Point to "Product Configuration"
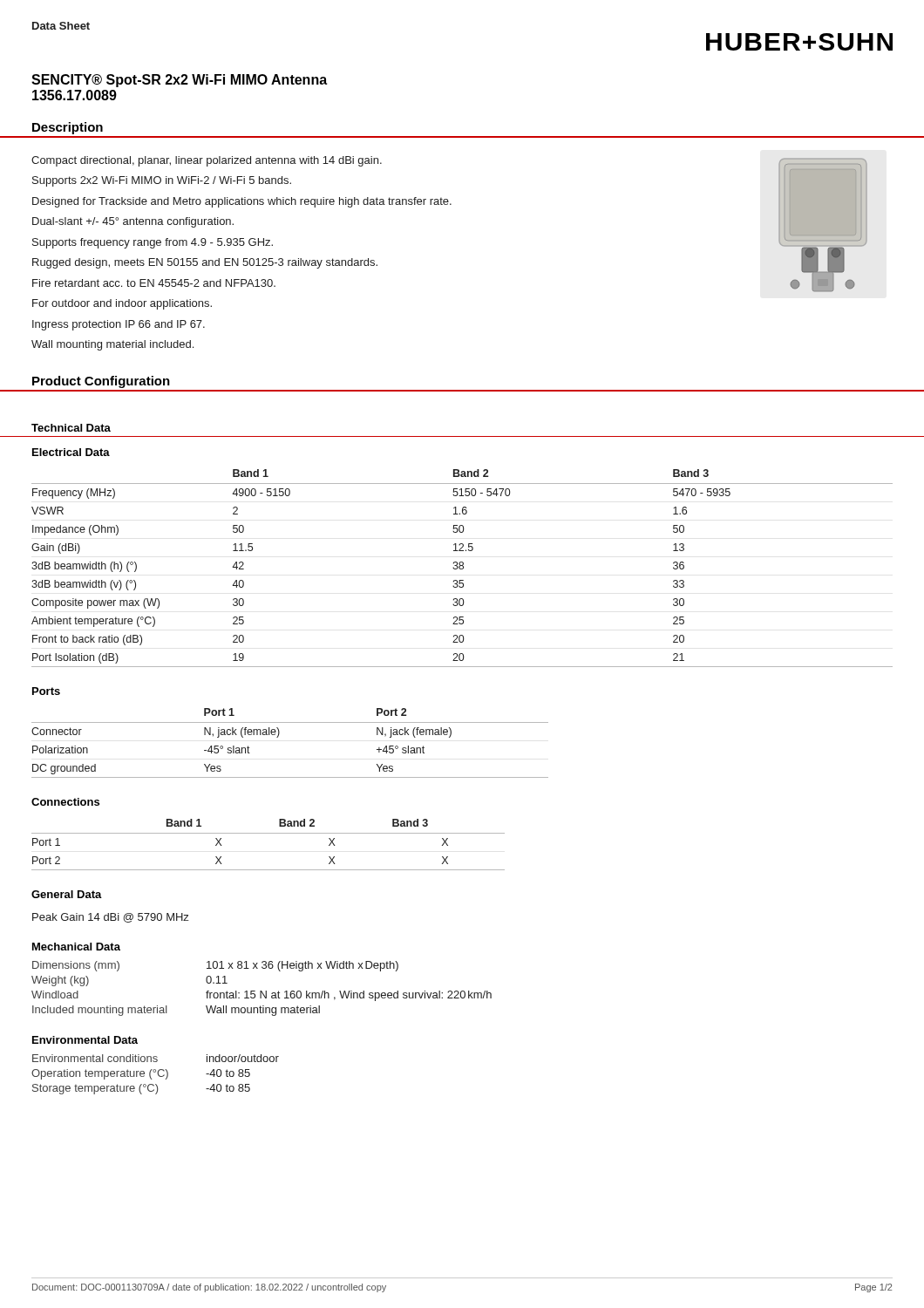924x1308 pixels. [x=101, y=381]
